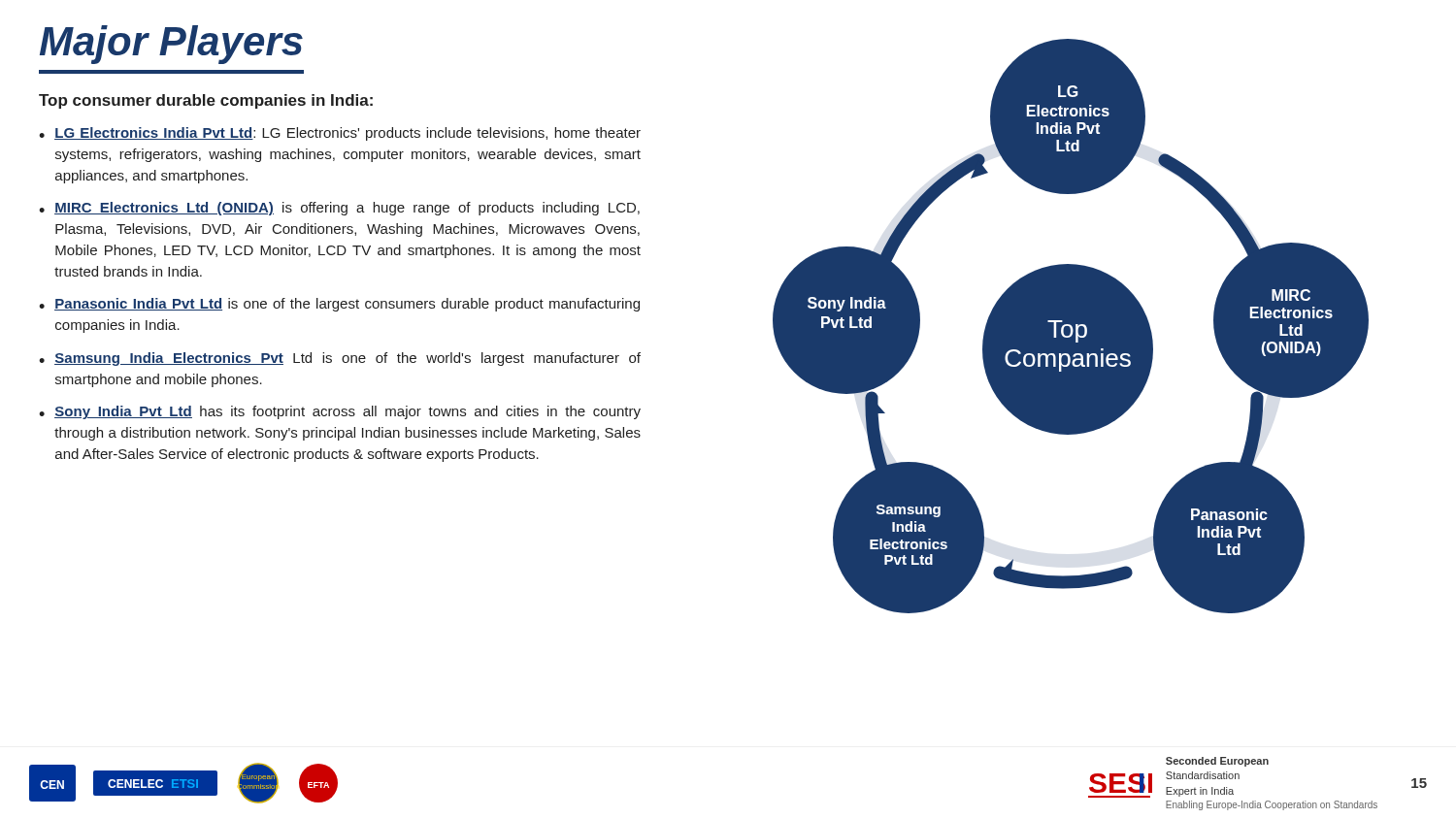Click on the organizational chart
The image size is (1456, 819).
click(1068, 359)
